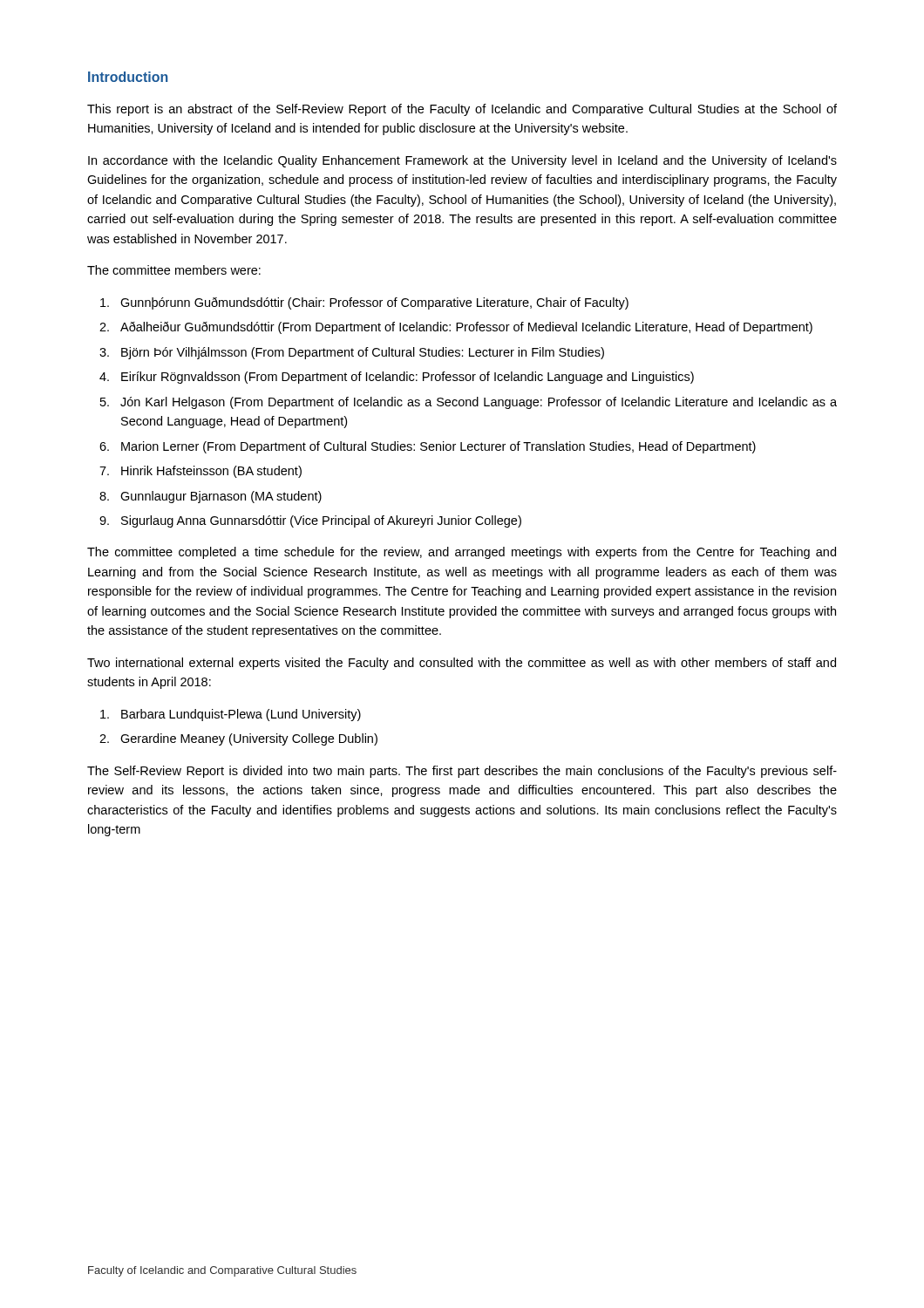
Task: Select the region starting "Marion Lerner (From Department of"
Action: pyautogui.click(x=438, y=446)
